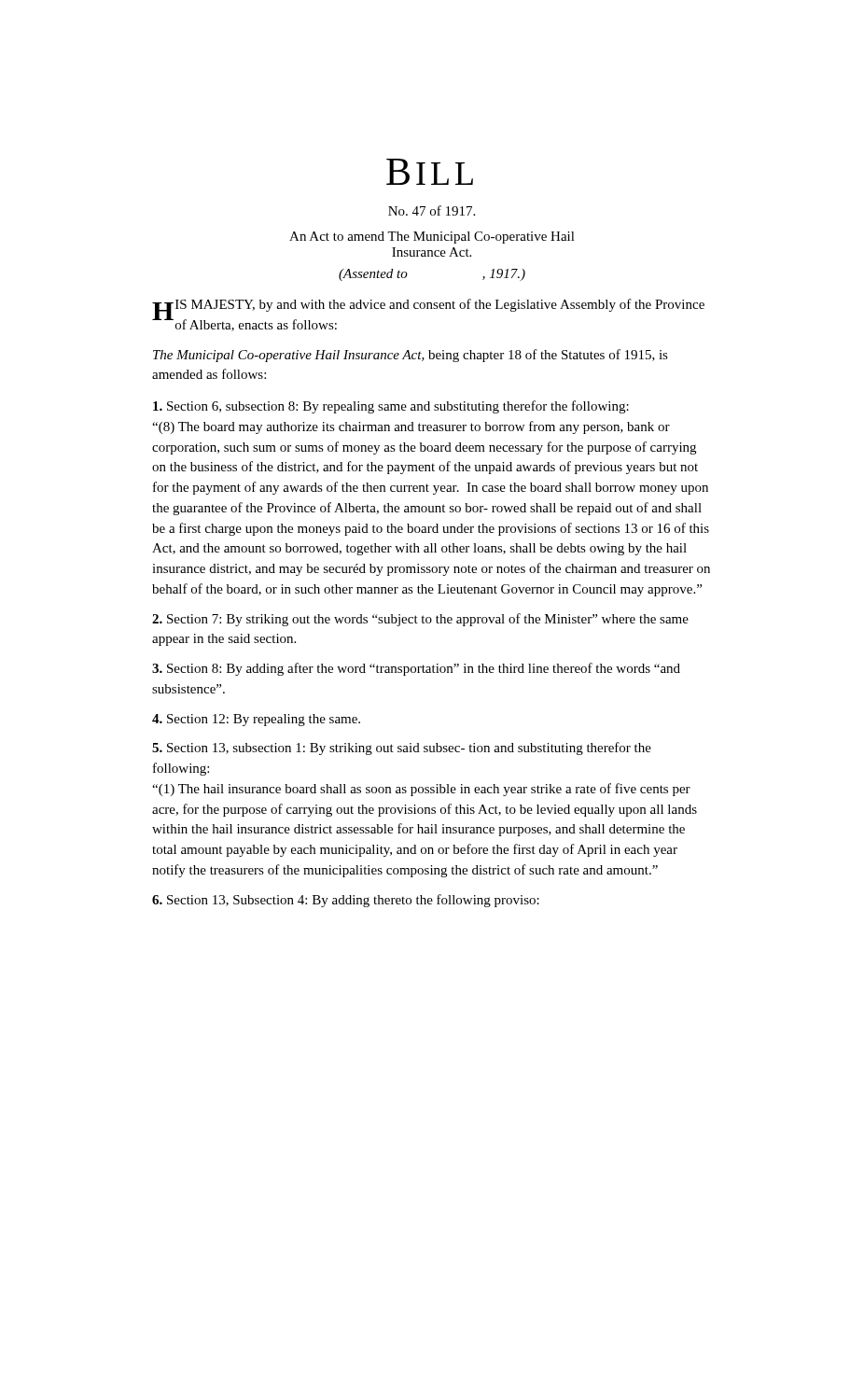
Task: Find the region starting "No. 47 of 1917."
Action: point(432,211)
